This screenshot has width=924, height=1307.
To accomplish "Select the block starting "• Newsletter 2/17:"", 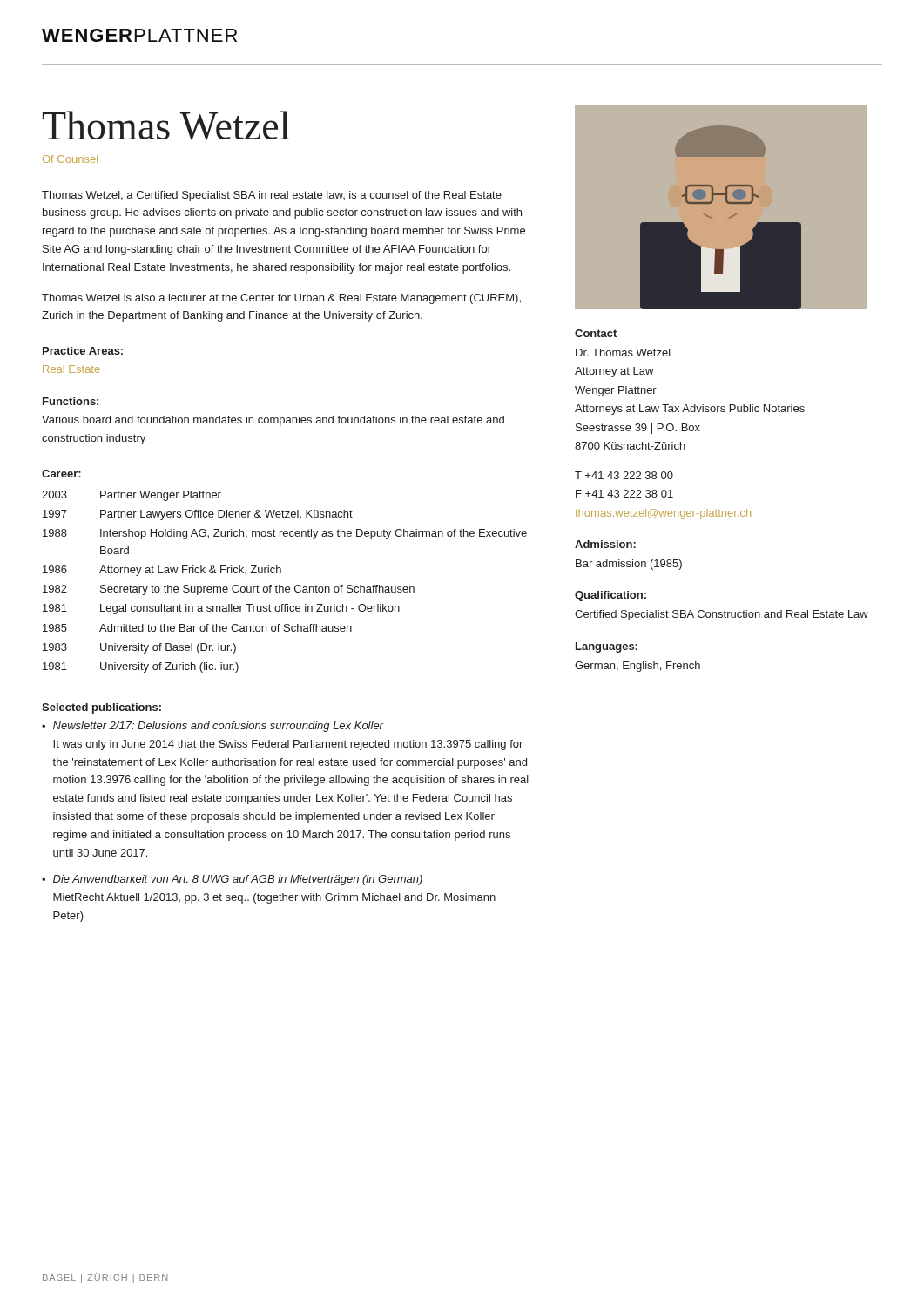I will point(286,790).
